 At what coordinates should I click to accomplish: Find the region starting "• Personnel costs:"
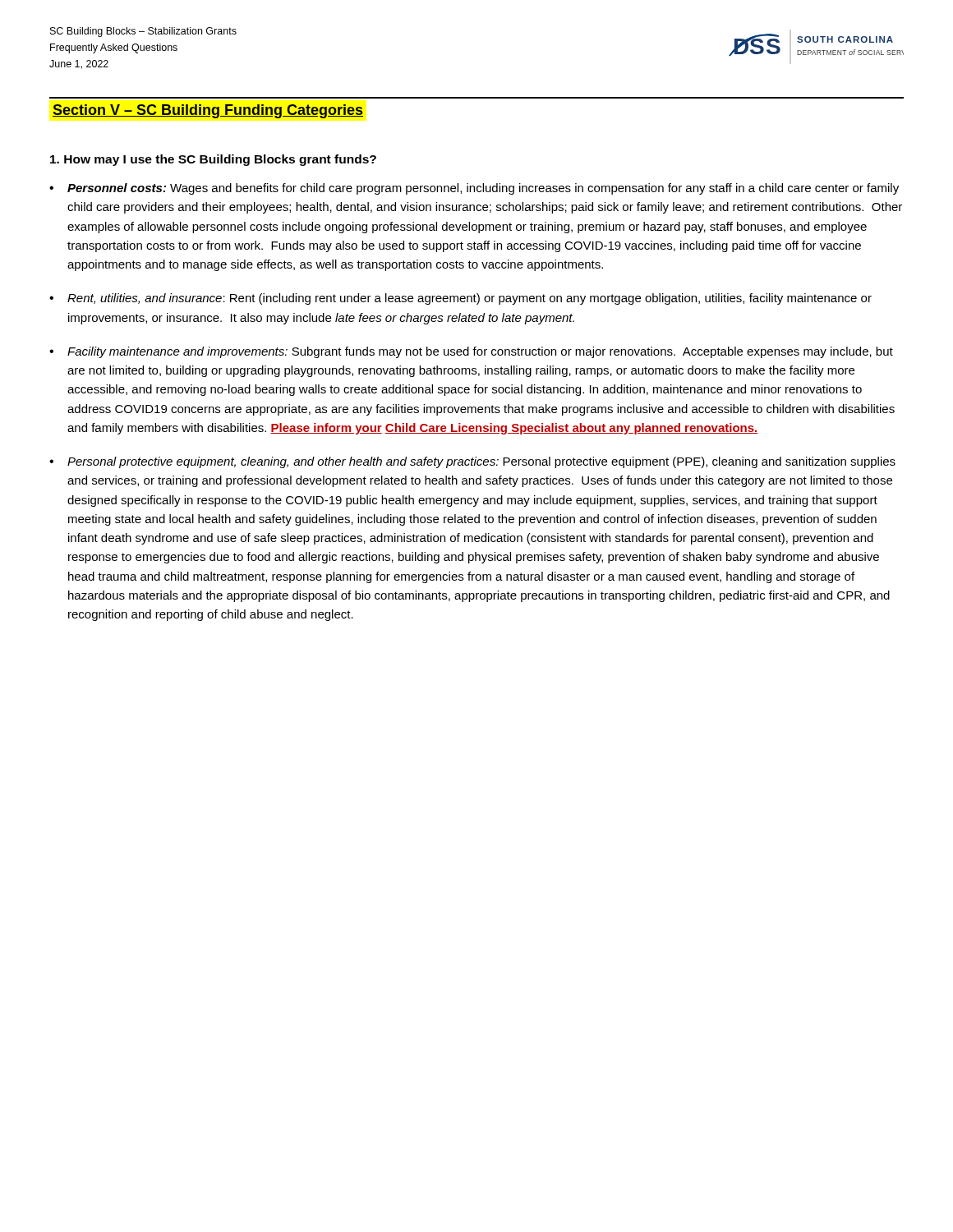(x=476, y=226)
